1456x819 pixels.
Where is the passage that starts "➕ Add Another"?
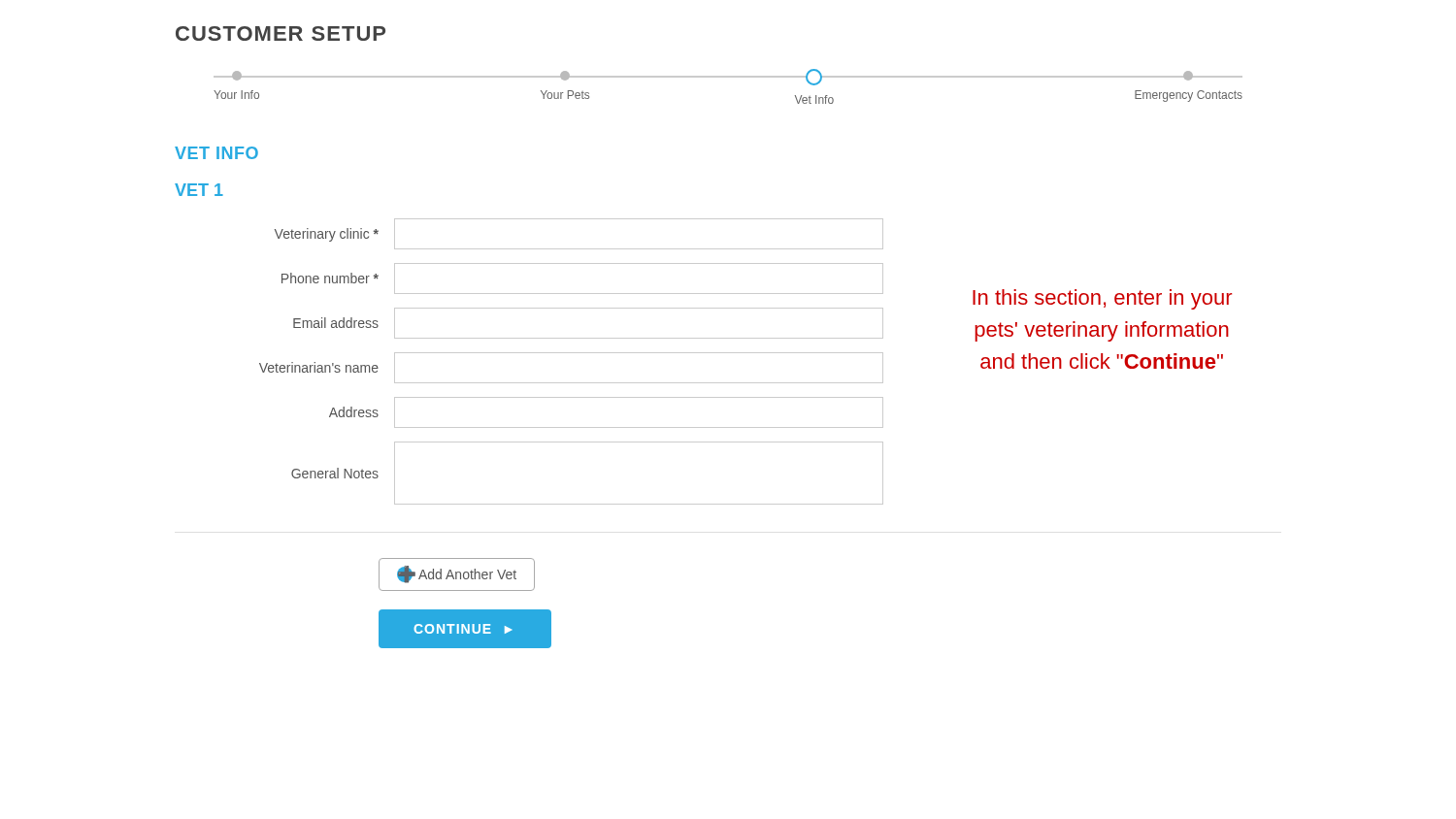pyautogui.click(x=457, y=574)
